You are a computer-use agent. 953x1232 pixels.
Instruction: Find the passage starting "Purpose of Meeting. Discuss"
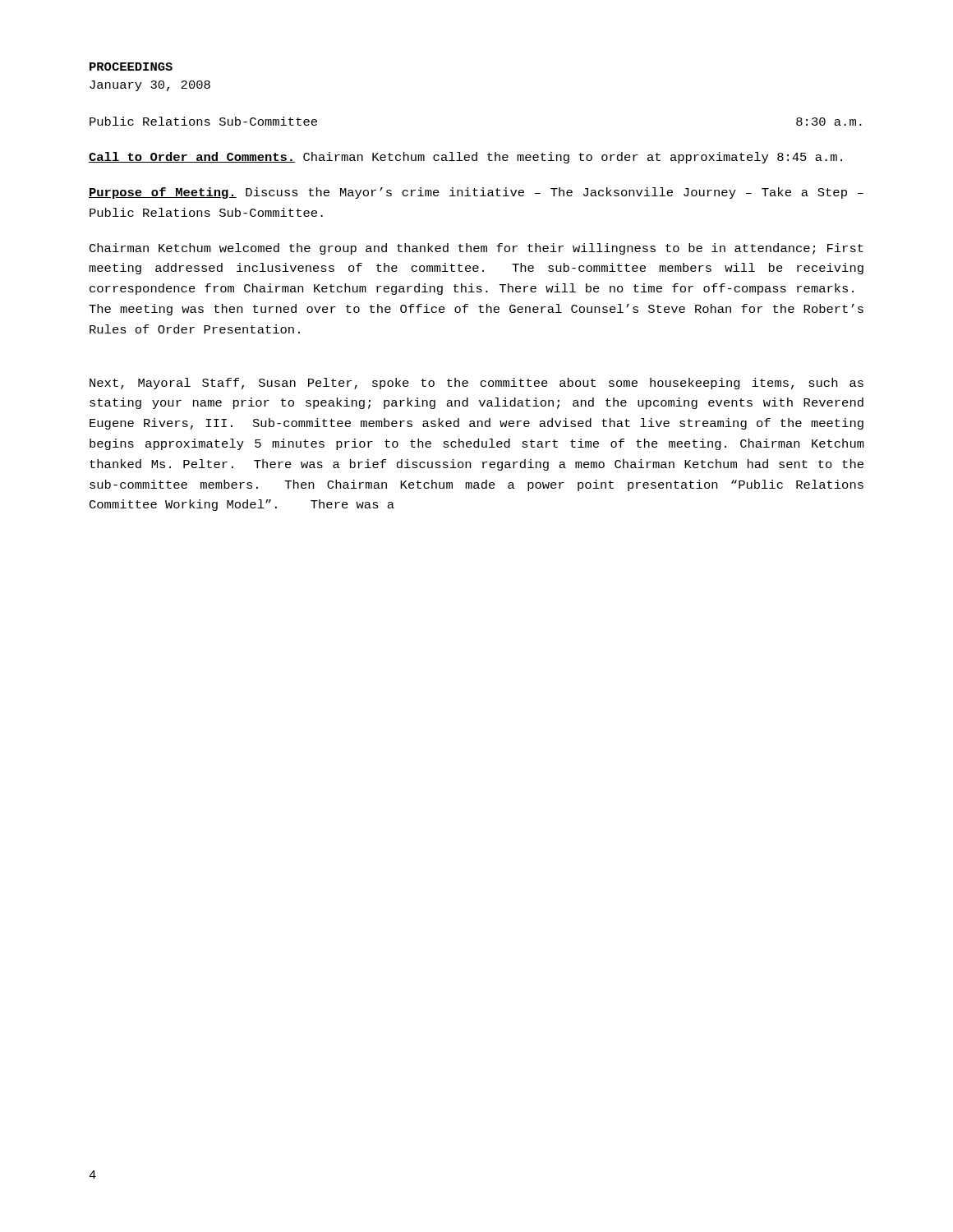pos(476,203)
